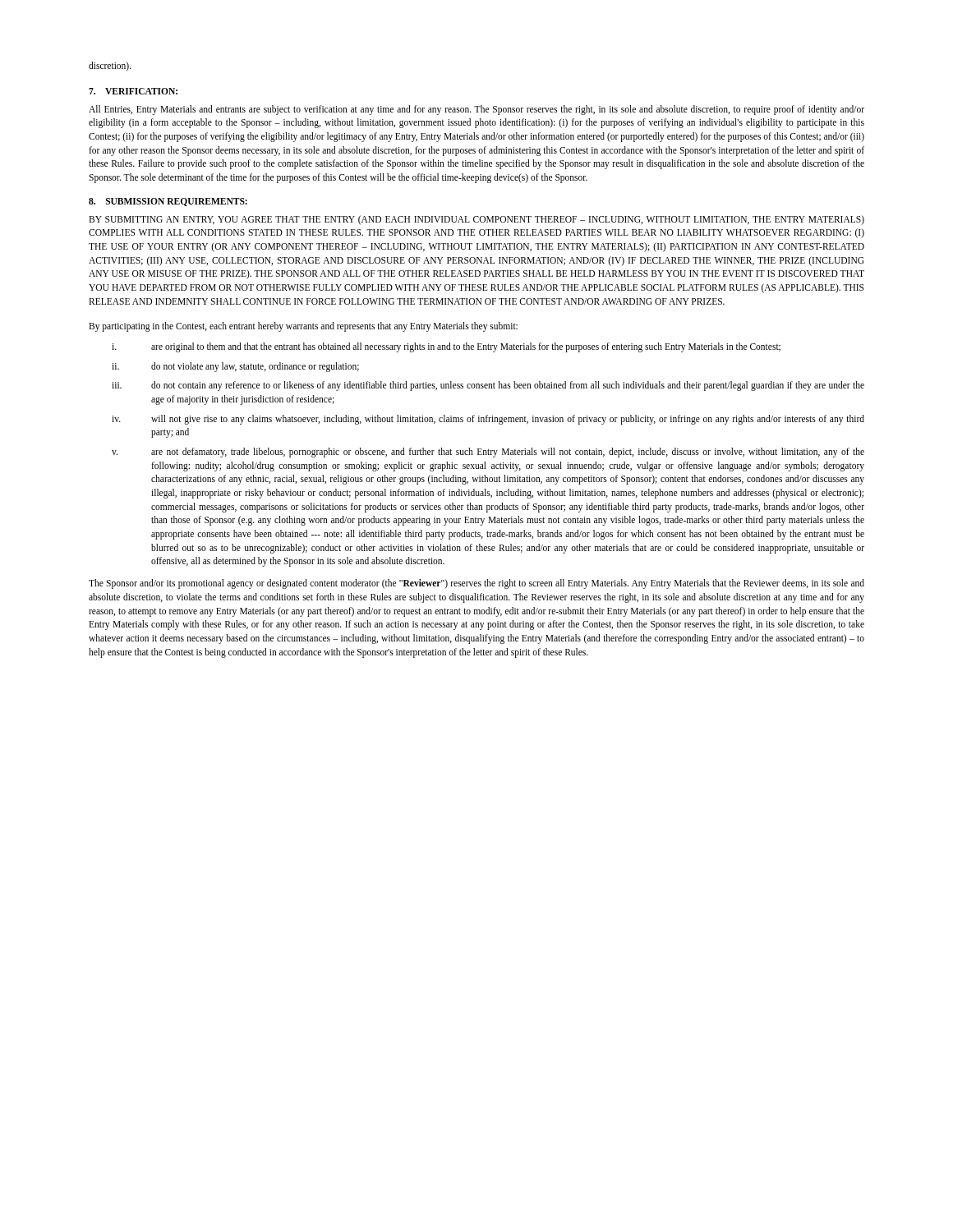Where is the passage that starts "BY SUBMITTING AN ENTRY, YOU"?
Screen dimensions: 1232x953
(x=476, y=260)
